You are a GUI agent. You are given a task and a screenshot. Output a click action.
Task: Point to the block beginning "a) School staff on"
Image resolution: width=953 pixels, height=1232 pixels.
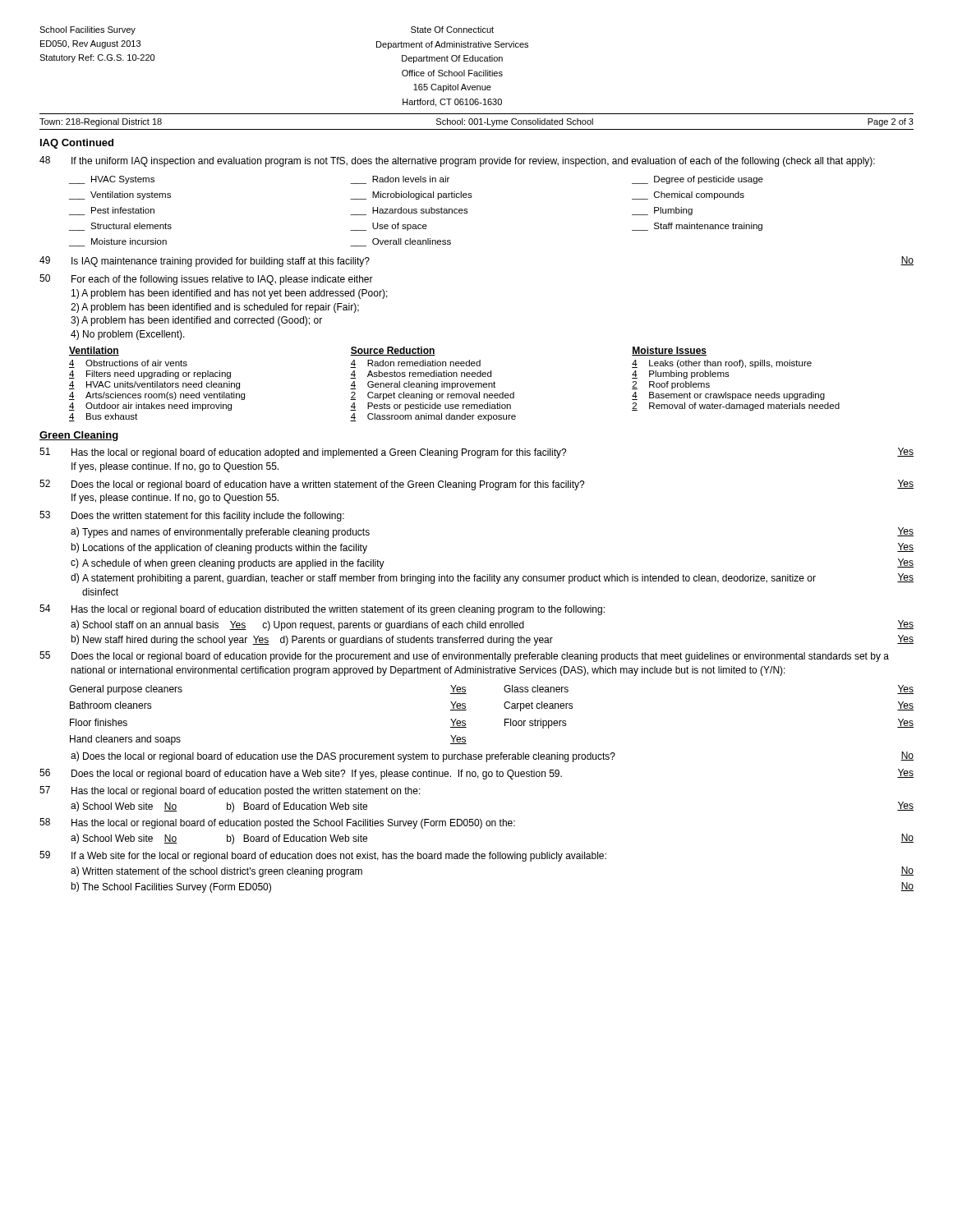[492, 625]
